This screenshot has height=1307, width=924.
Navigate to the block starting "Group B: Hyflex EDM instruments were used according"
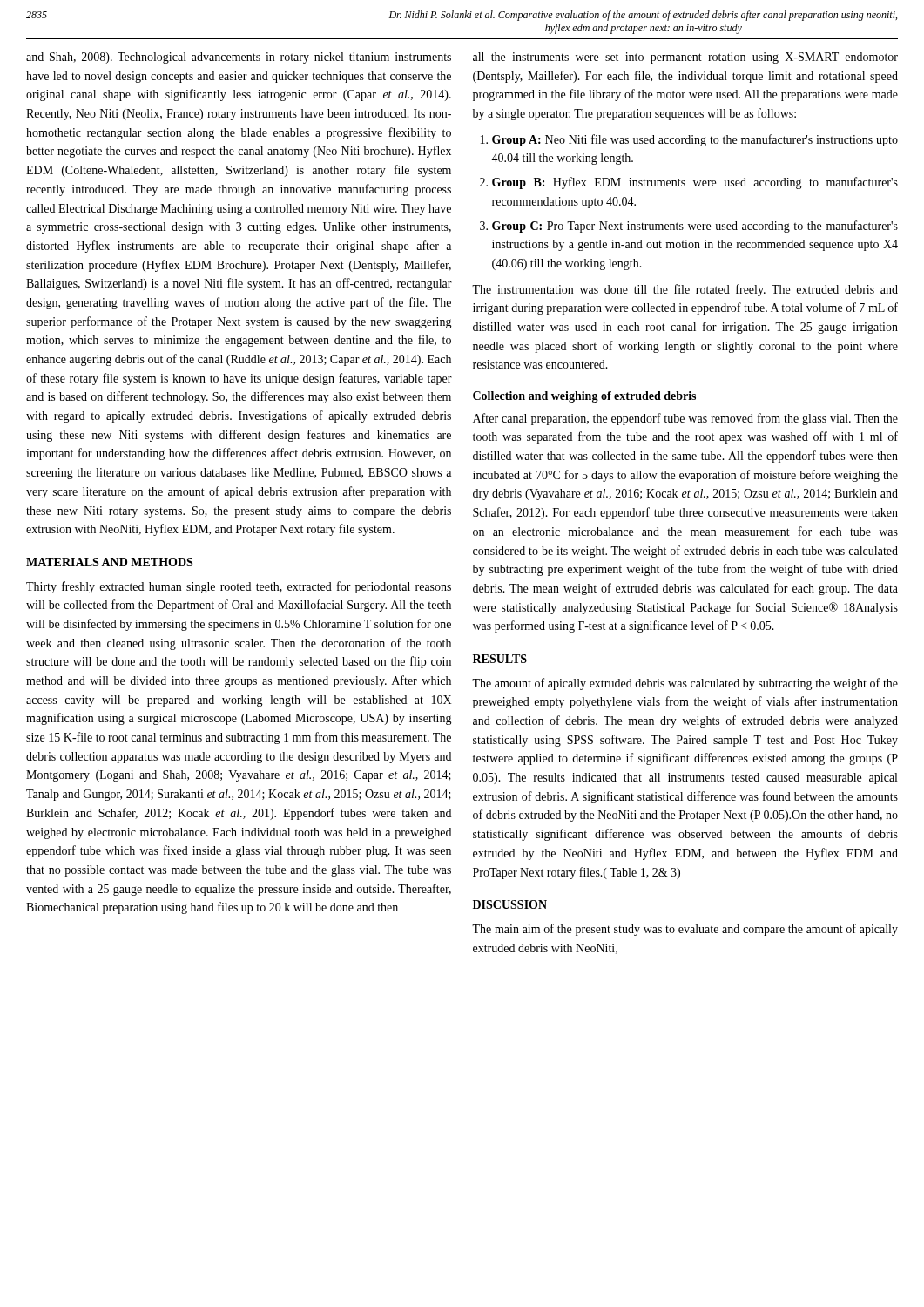(695, 192)
